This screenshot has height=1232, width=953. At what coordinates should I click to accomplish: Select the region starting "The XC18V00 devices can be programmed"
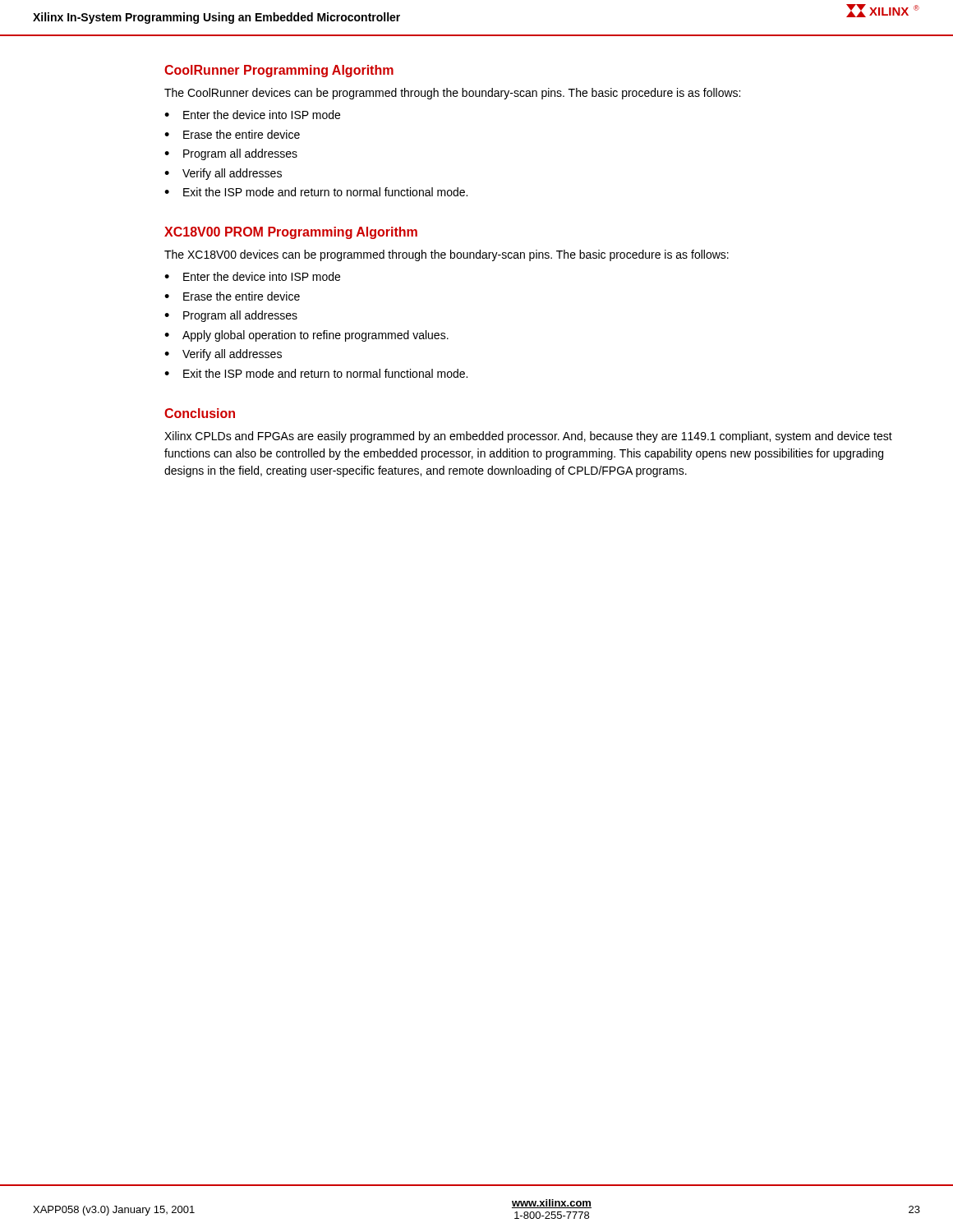pyautogui.click(x=447, y=255)
